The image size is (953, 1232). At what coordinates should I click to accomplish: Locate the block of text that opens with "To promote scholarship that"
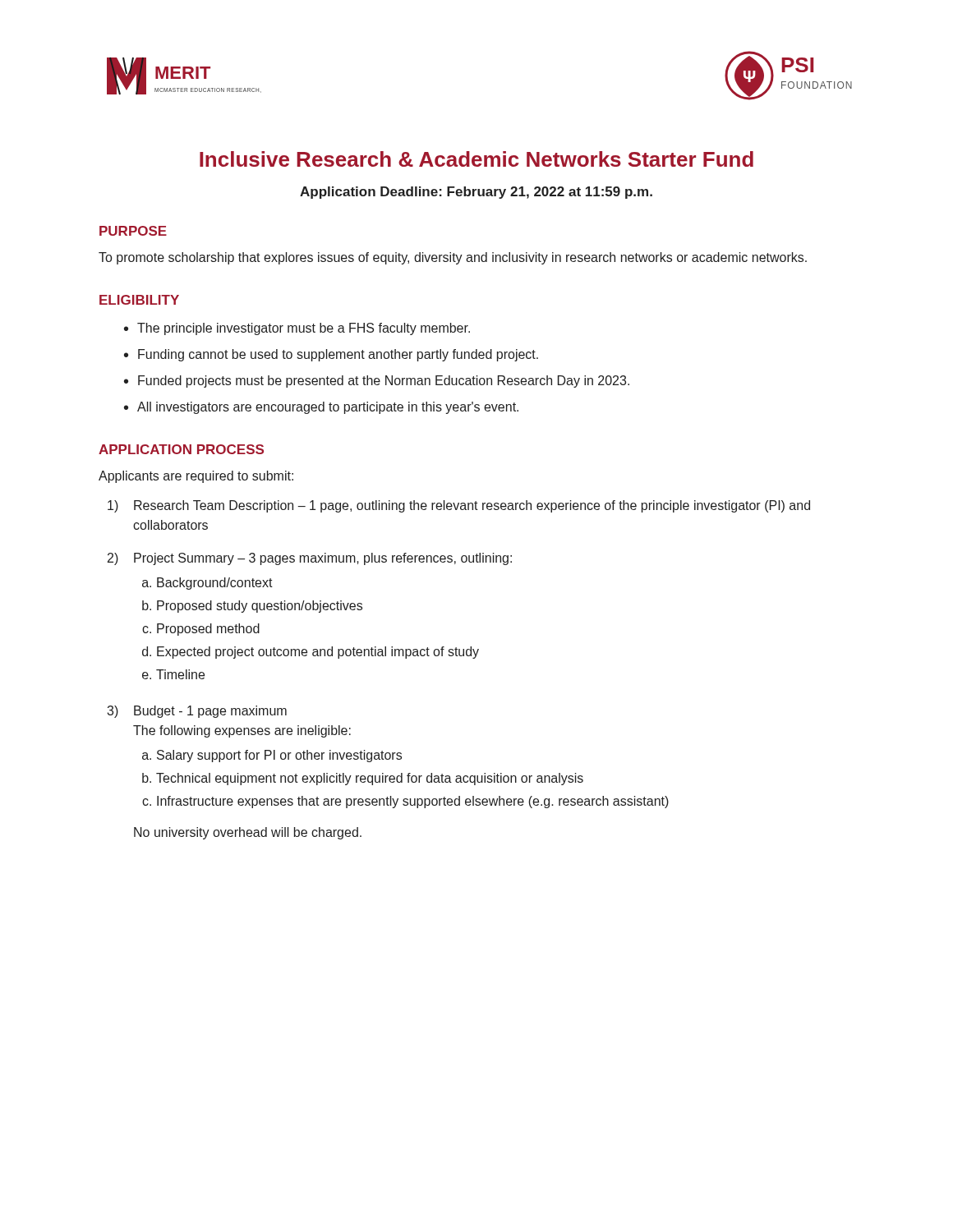click(x=453, y=257)
